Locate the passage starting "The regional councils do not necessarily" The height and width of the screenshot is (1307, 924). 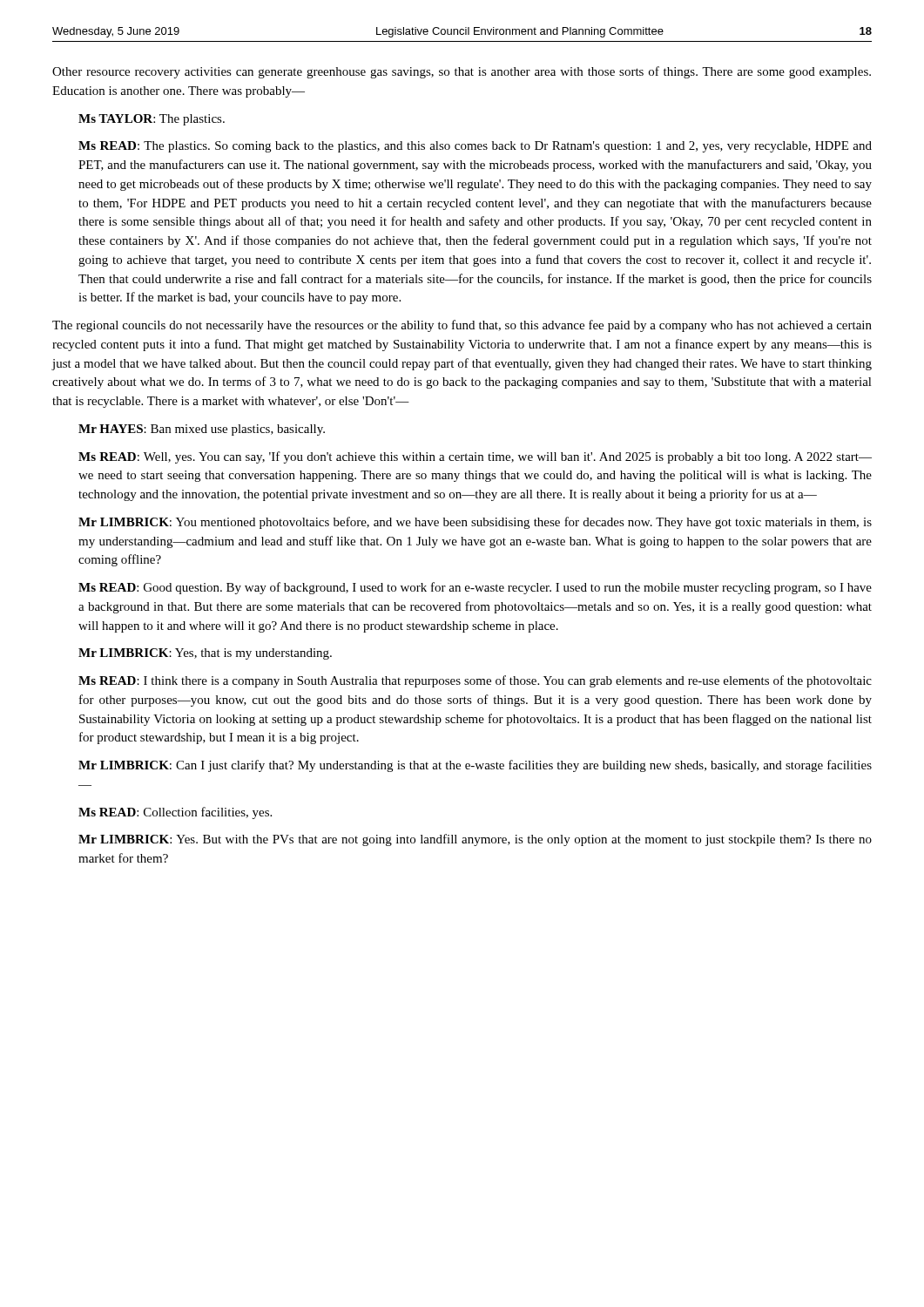[x=462, y=364]
